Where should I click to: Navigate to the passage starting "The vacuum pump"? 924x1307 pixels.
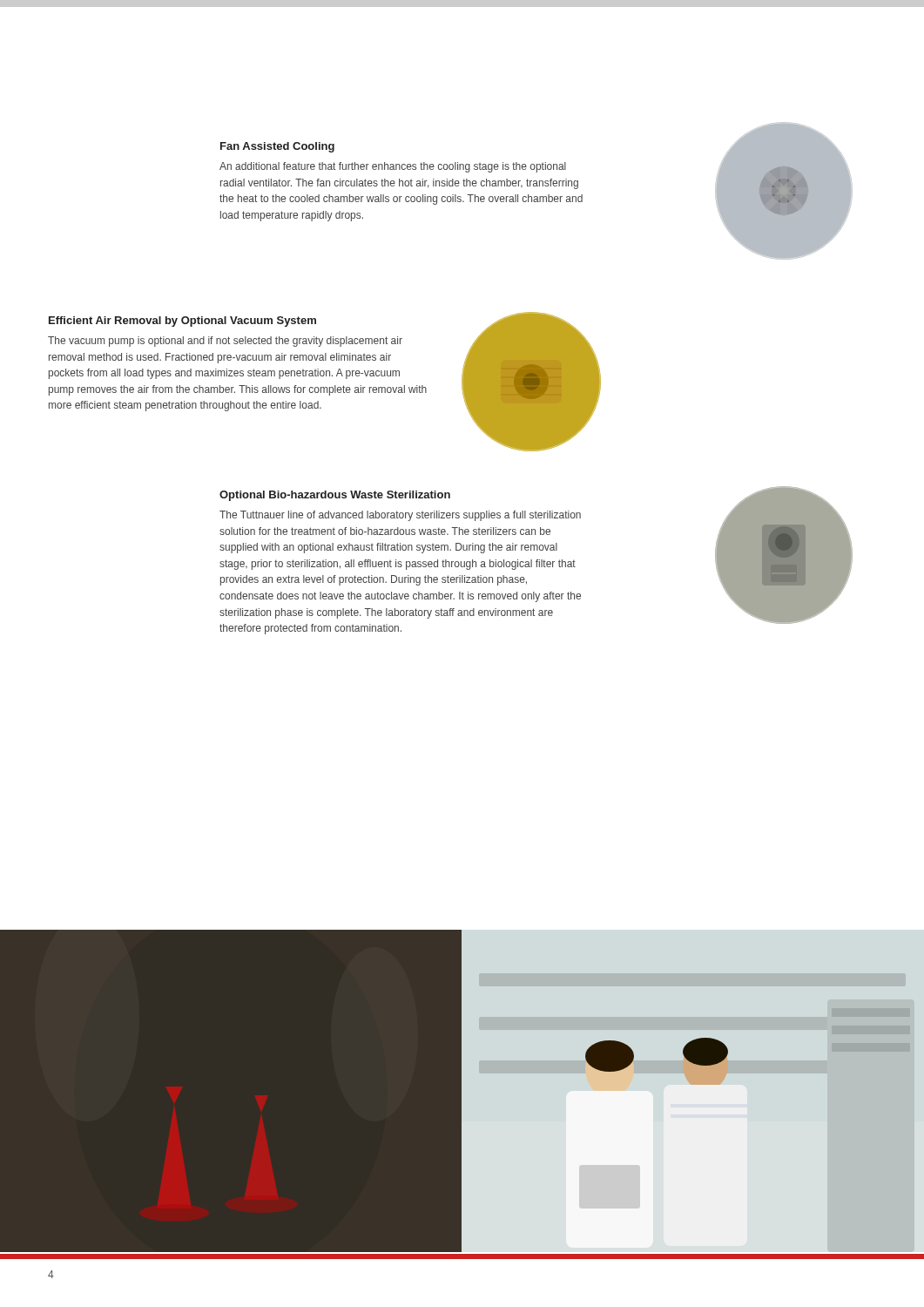(x=239, y=373)
